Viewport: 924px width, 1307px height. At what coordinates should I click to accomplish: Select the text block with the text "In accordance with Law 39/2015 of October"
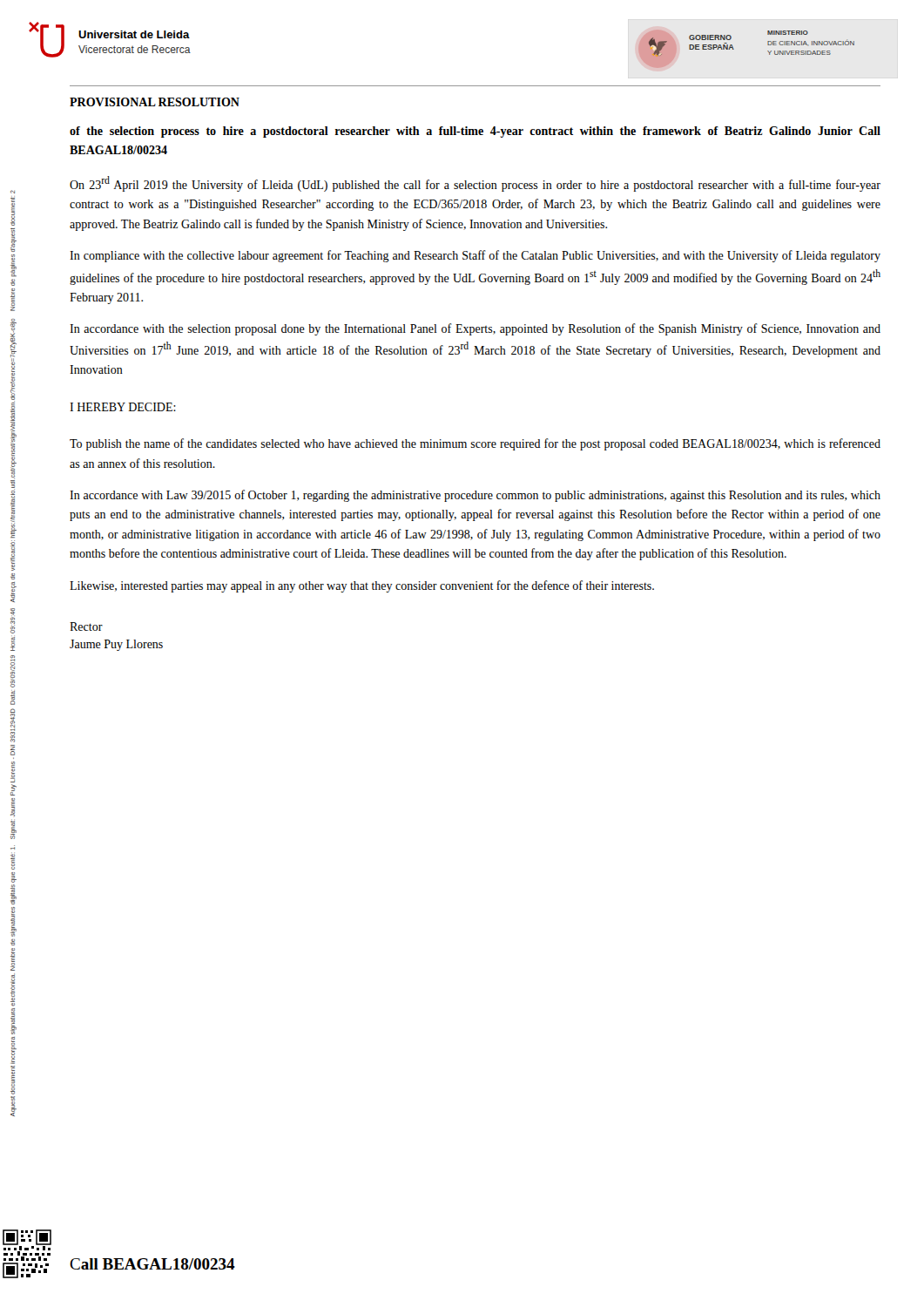[475, 525]
